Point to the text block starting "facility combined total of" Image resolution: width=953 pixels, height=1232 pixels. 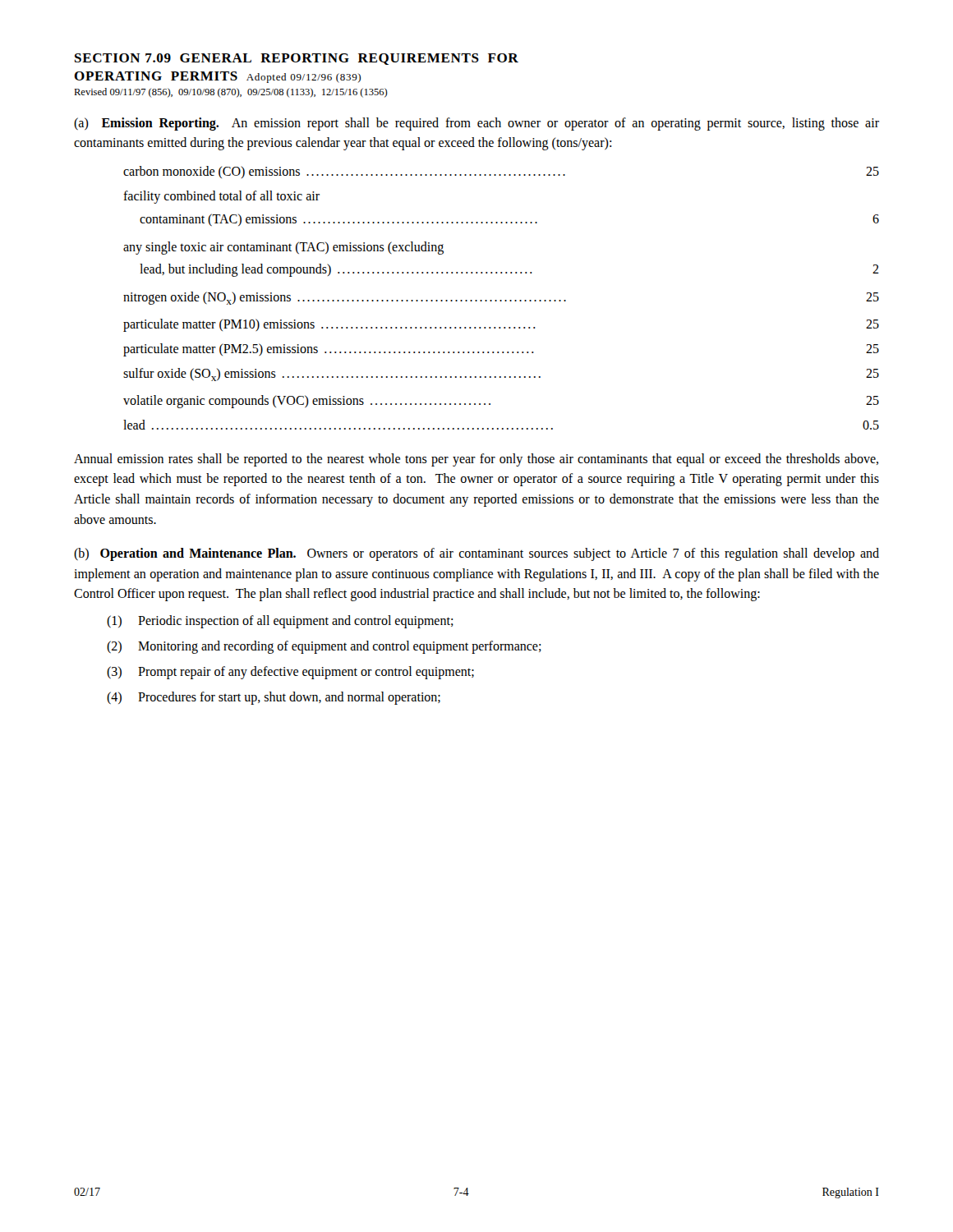coord(221,197)
